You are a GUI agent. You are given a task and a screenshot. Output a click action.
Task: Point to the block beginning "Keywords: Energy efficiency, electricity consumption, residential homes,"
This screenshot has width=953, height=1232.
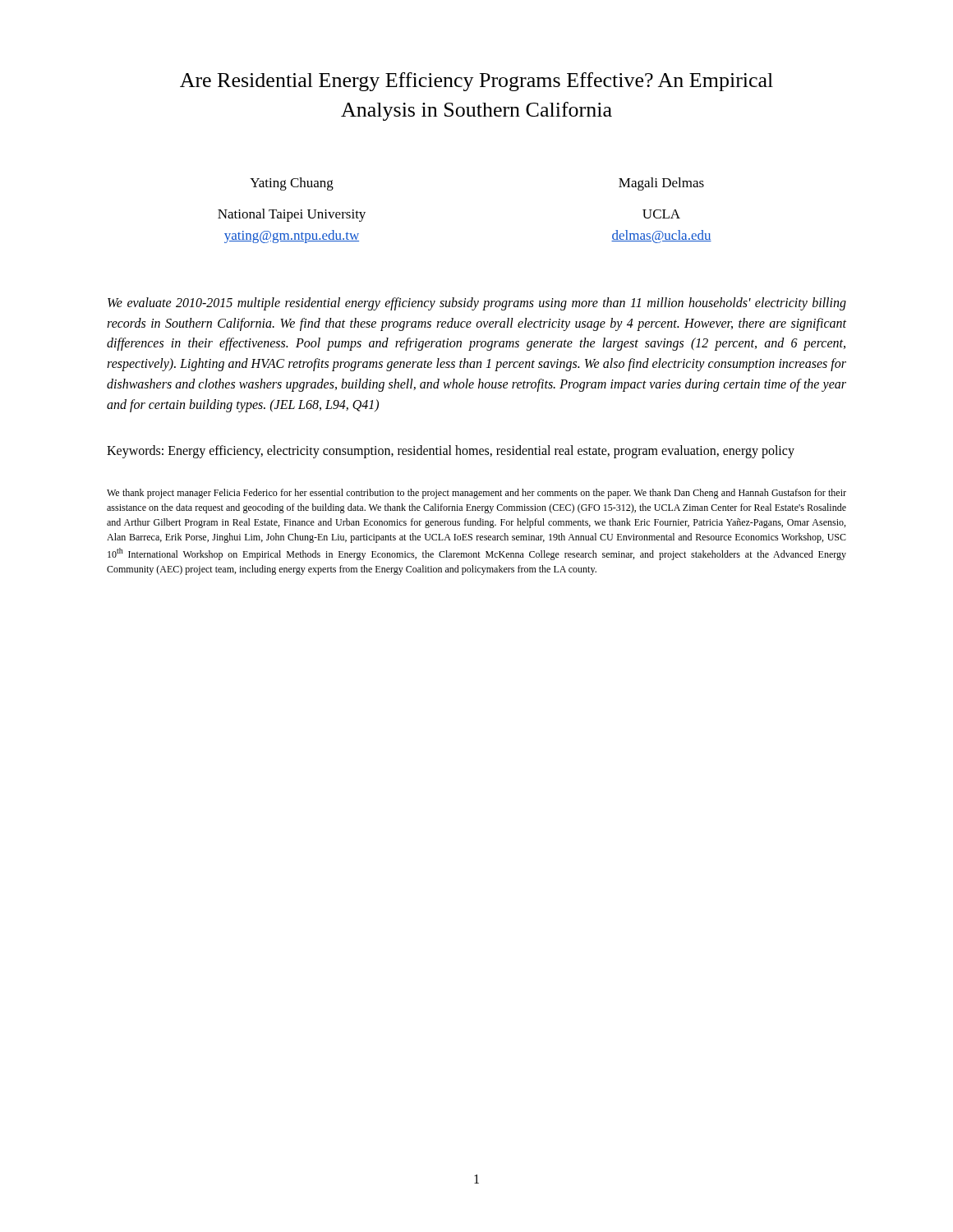click(451, 450)
